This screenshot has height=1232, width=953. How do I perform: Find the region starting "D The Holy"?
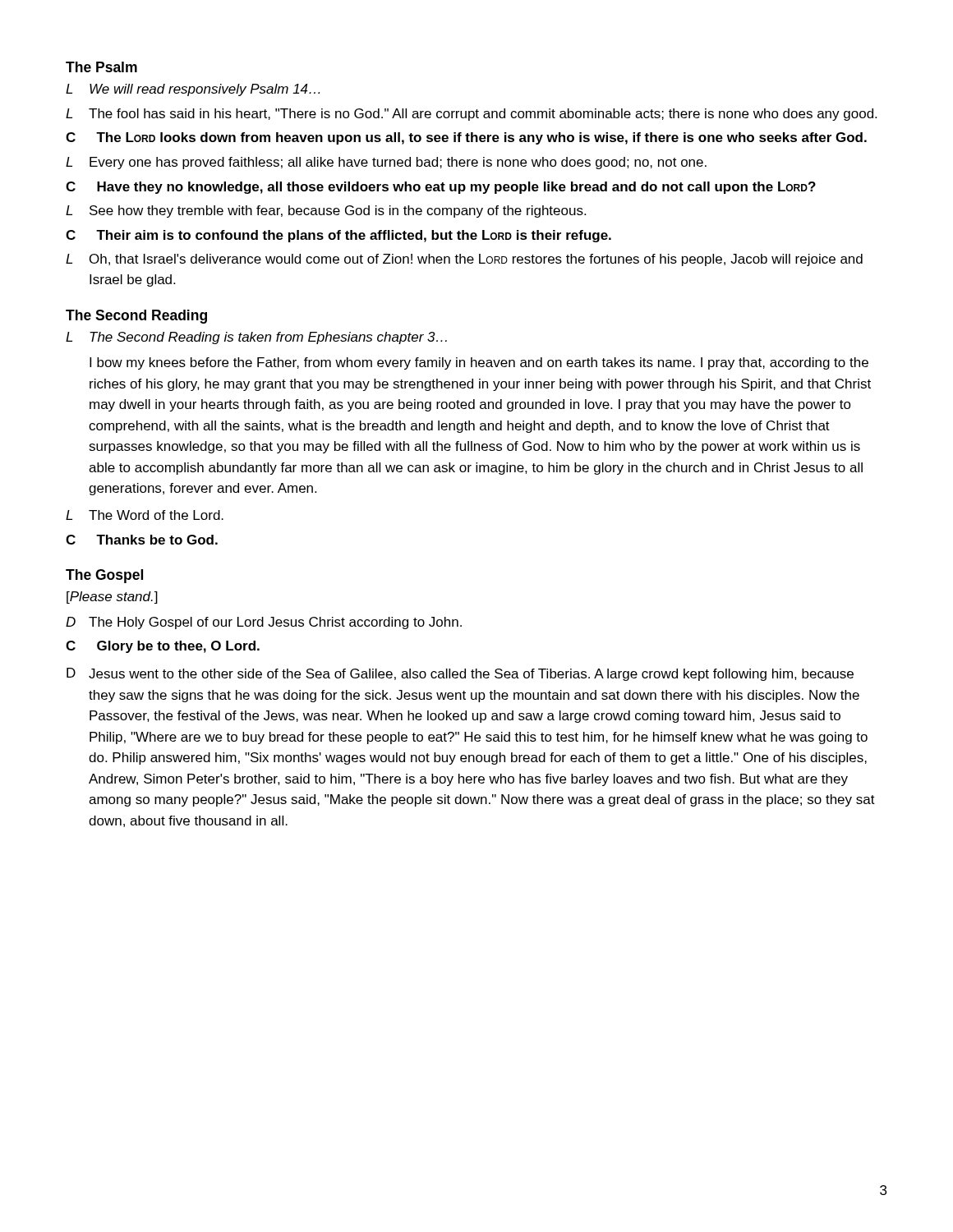click(x=472, y=623)
